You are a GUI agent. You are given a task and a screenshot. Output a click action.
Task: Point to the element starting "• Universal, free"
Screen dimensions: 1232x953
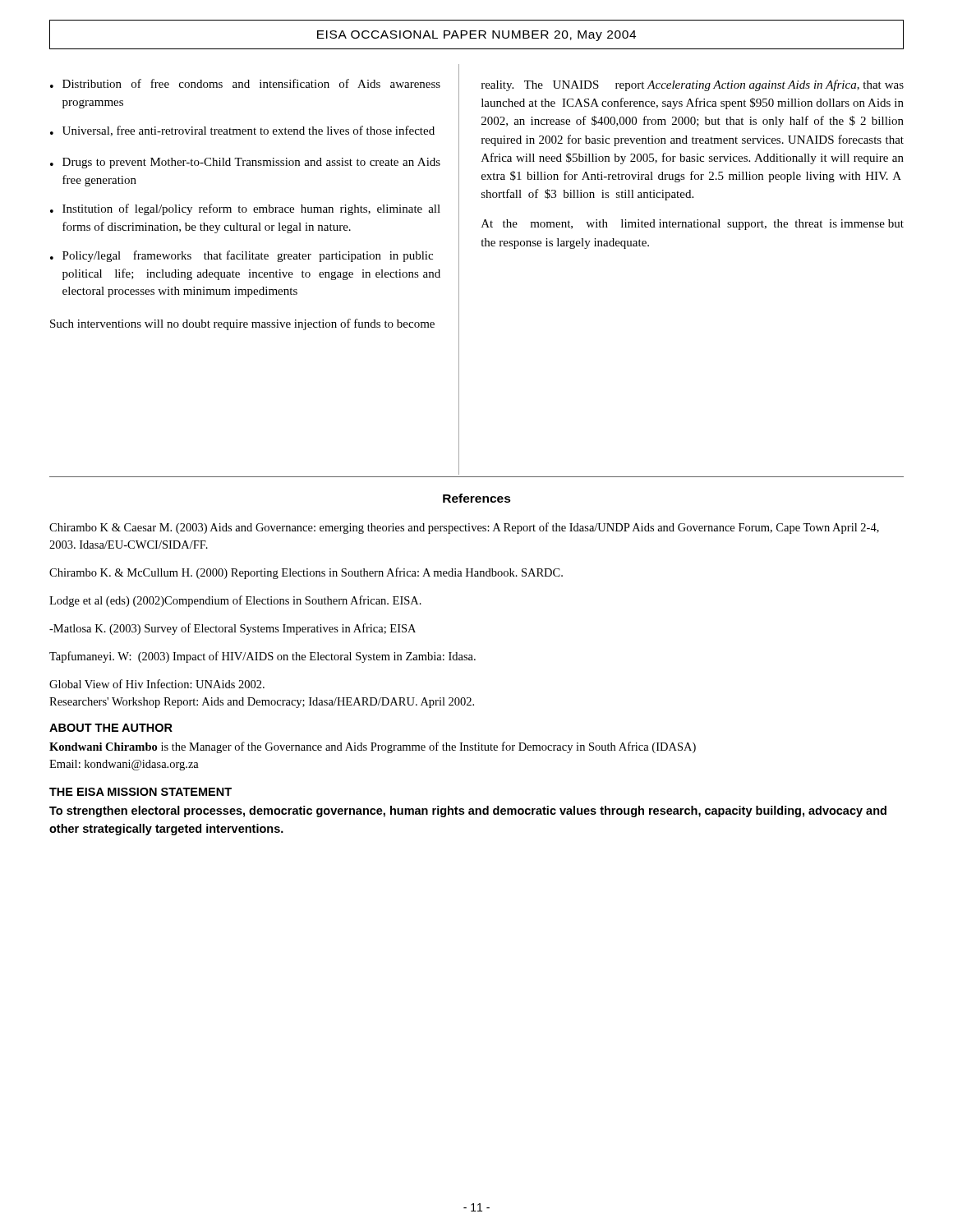242,133
